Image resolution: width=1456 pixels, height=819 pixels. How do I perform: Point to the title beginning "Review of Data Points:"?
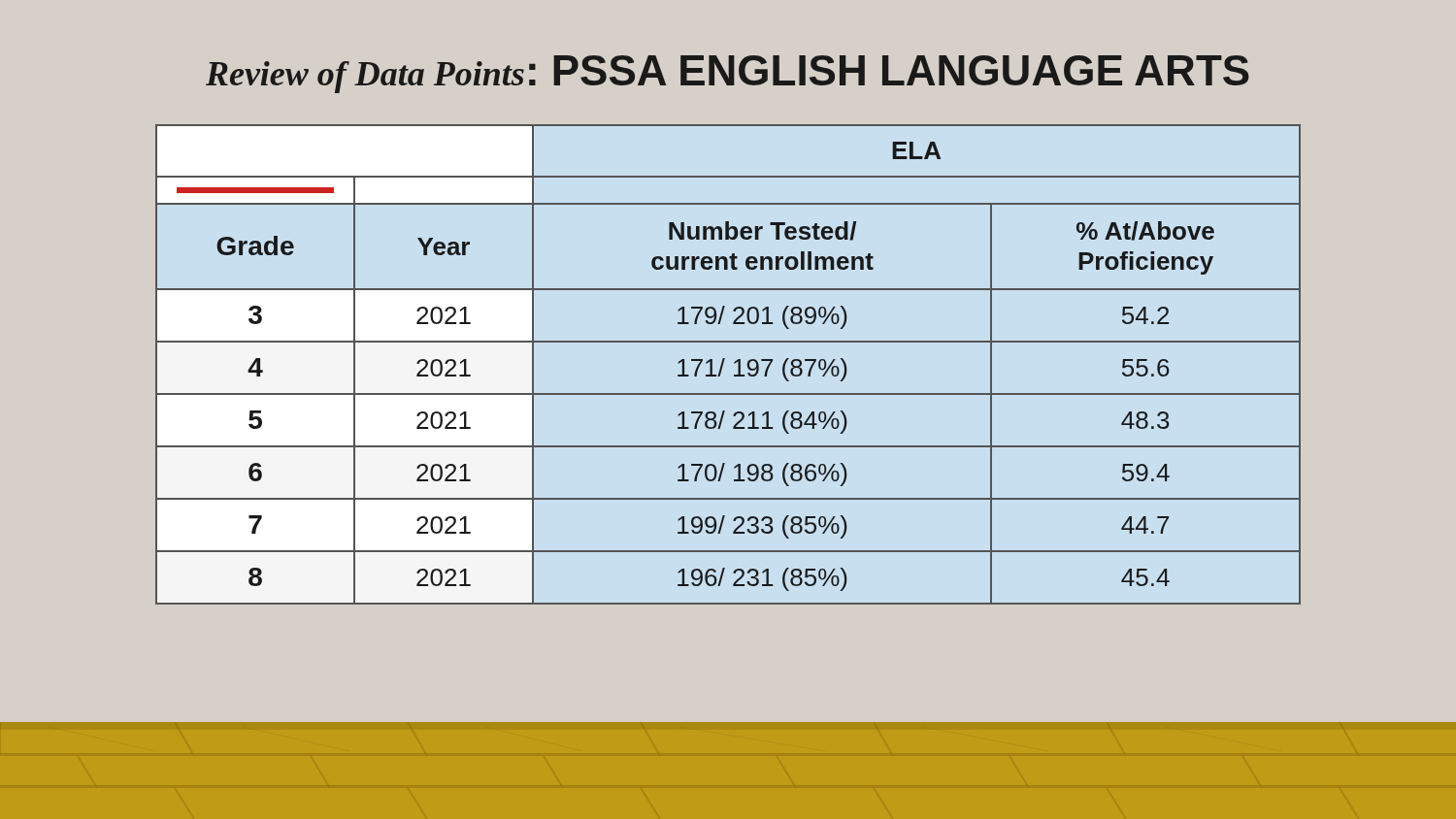click(x=728, y=70)
